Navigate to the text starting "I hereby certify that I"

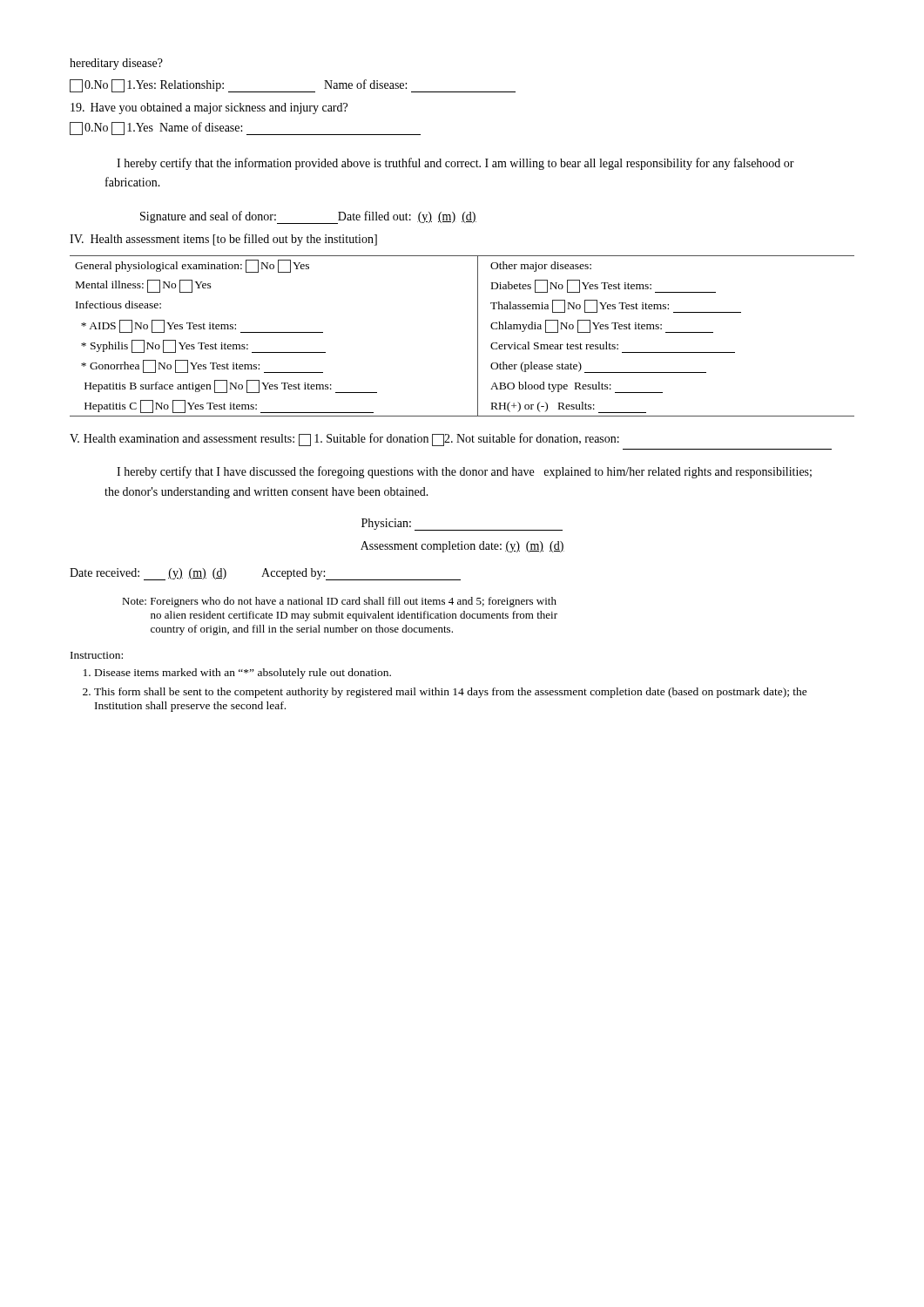458,481
